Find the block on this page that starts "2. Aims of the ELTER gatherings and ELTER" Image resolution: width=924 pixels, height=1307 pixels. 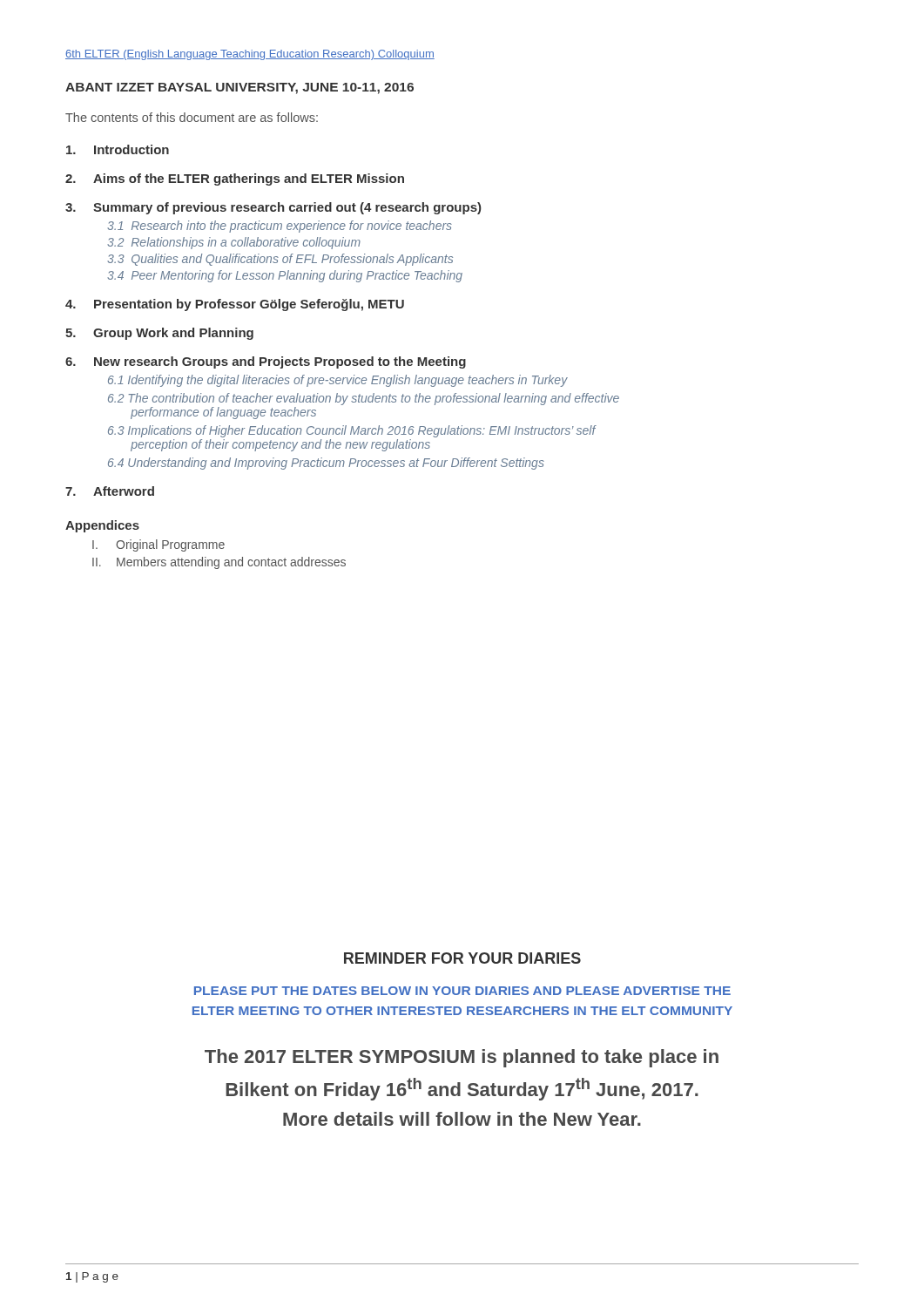[x=235, y=178]
